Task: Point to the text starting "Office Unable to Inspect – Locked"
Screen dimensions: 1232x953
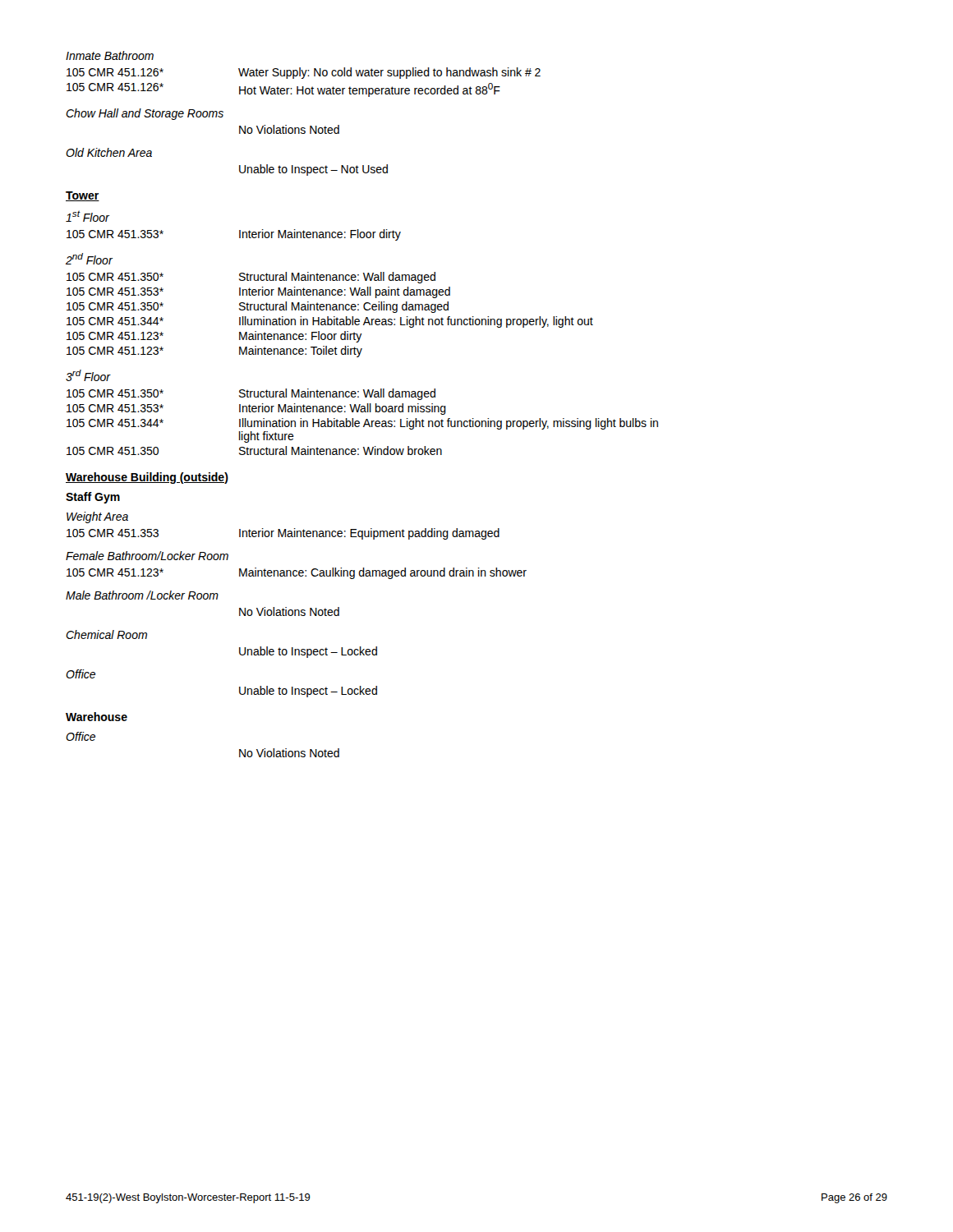Action: (x=81, y=674)
